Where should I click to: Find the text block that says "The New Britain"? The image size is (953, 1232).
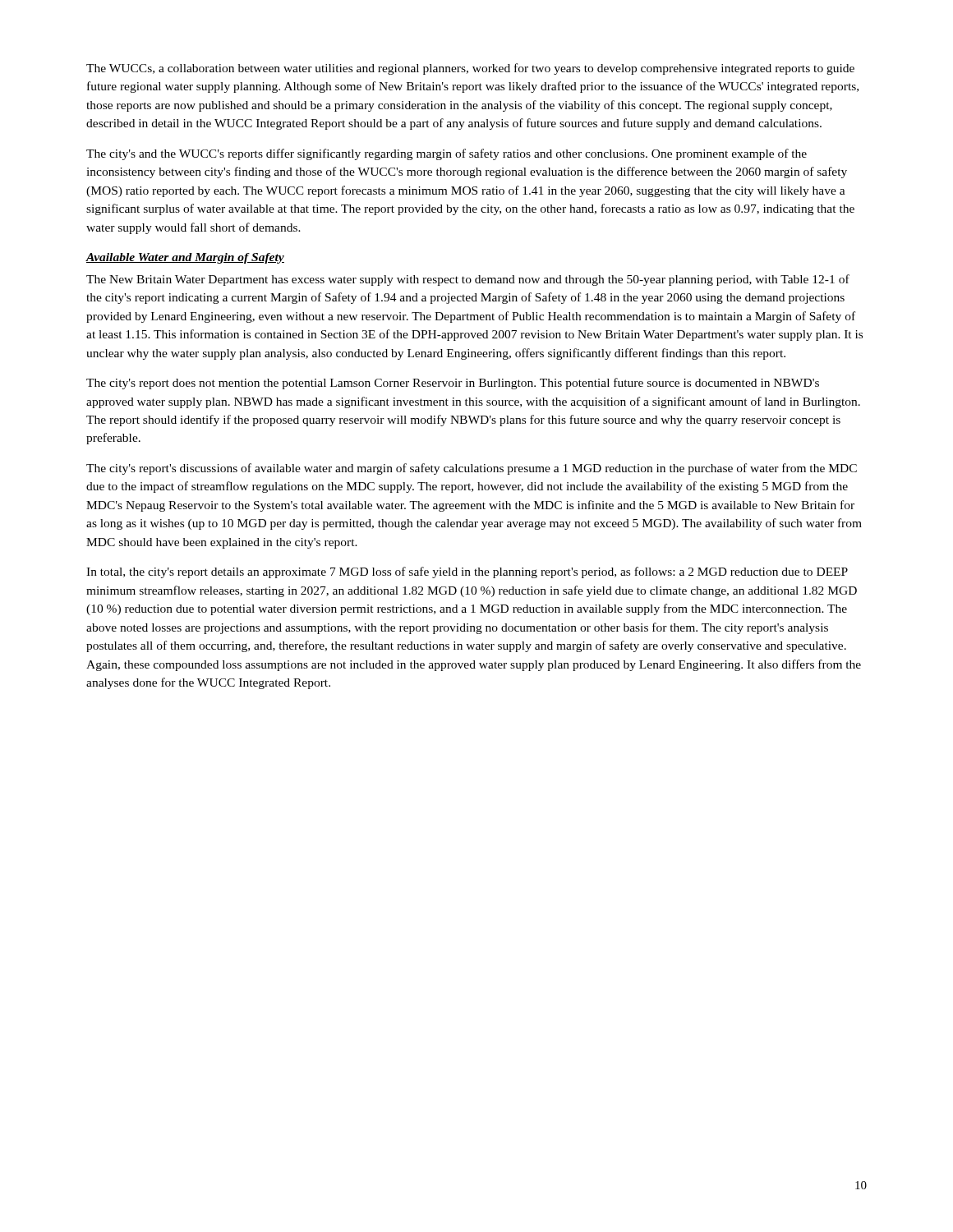476,316
